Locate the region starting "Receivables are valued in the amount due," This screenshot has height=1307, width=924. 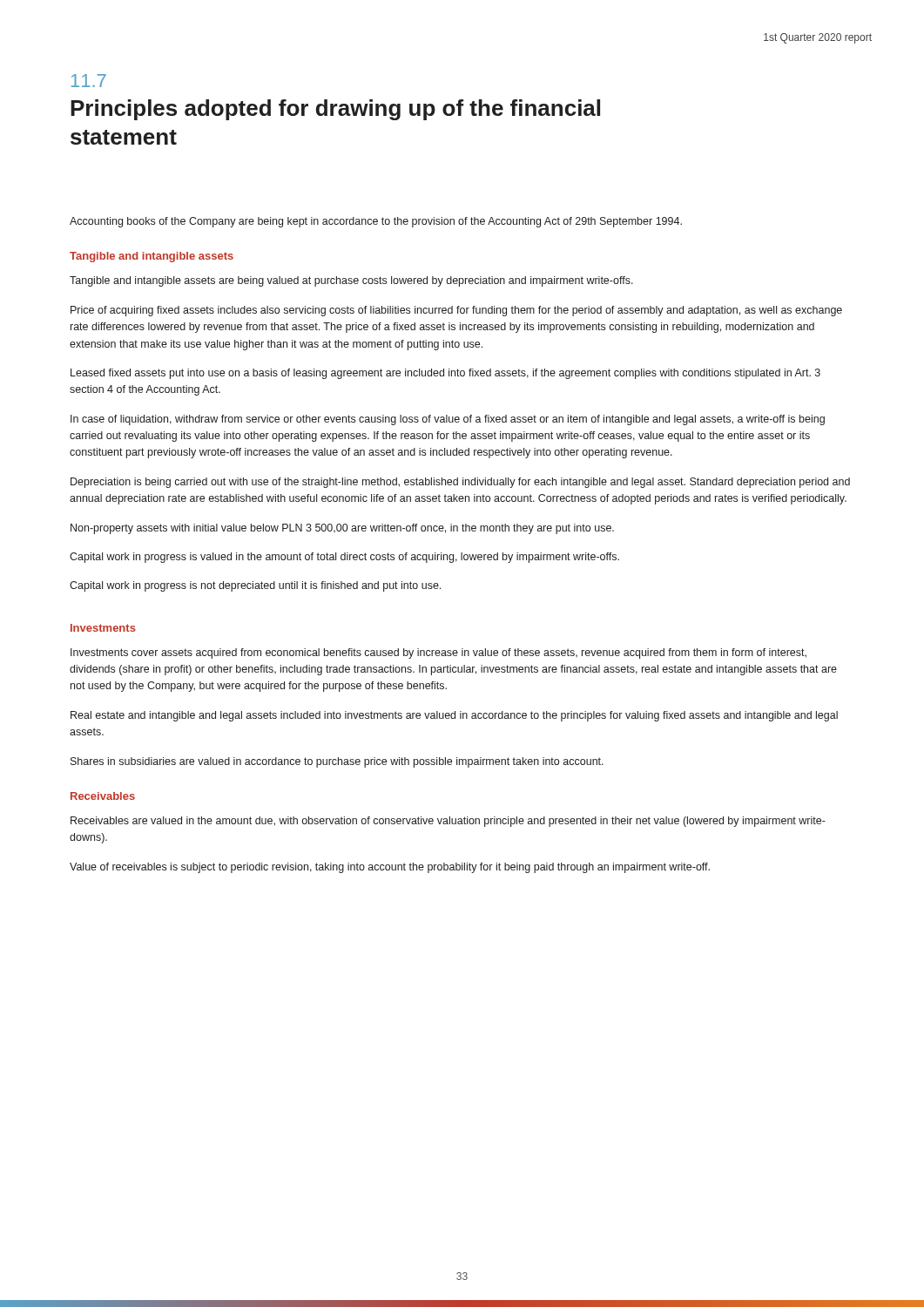[x=448, y=829]
